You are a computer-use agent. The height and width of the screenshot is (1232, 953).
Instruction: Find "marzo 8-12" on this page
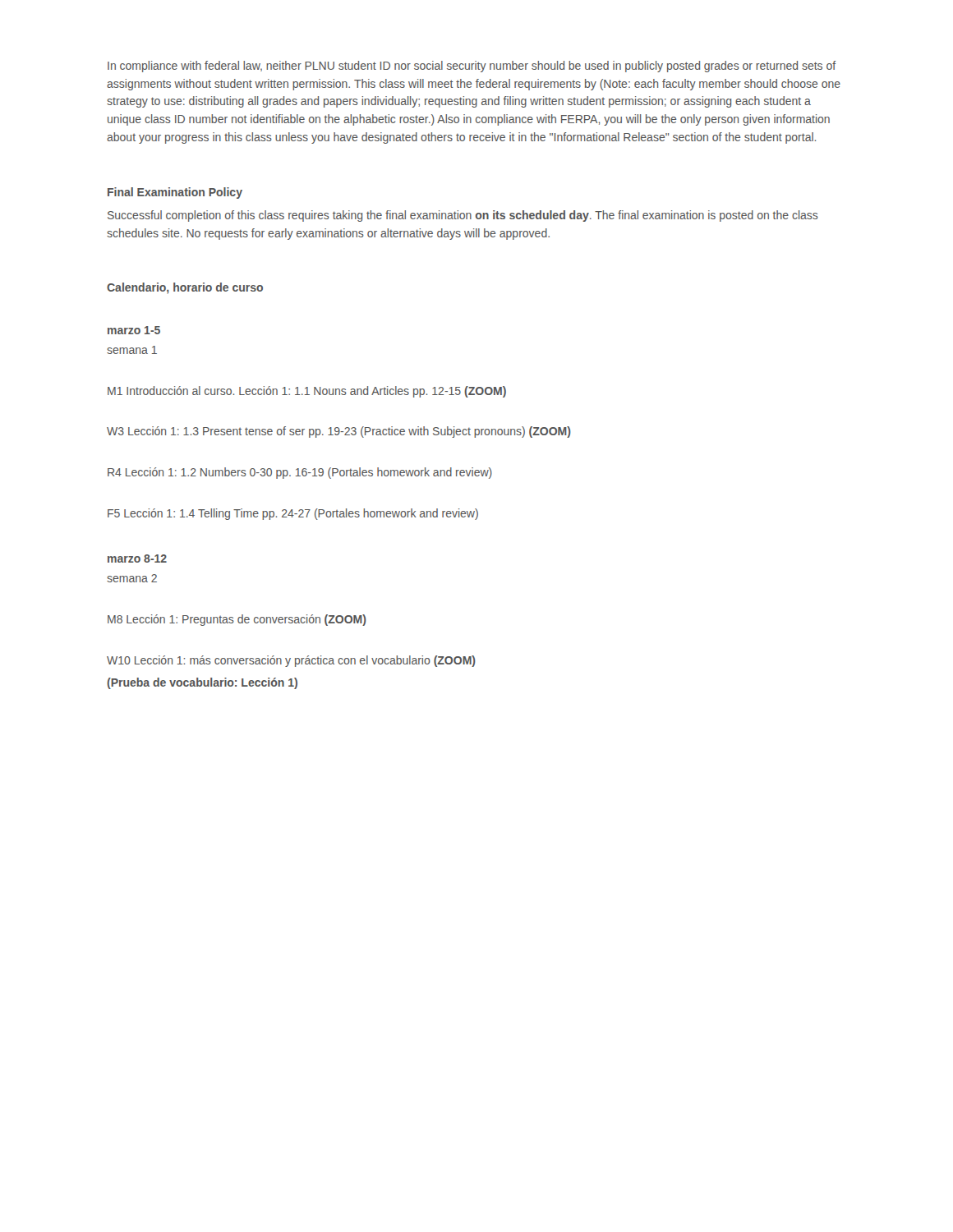(137, 559)
